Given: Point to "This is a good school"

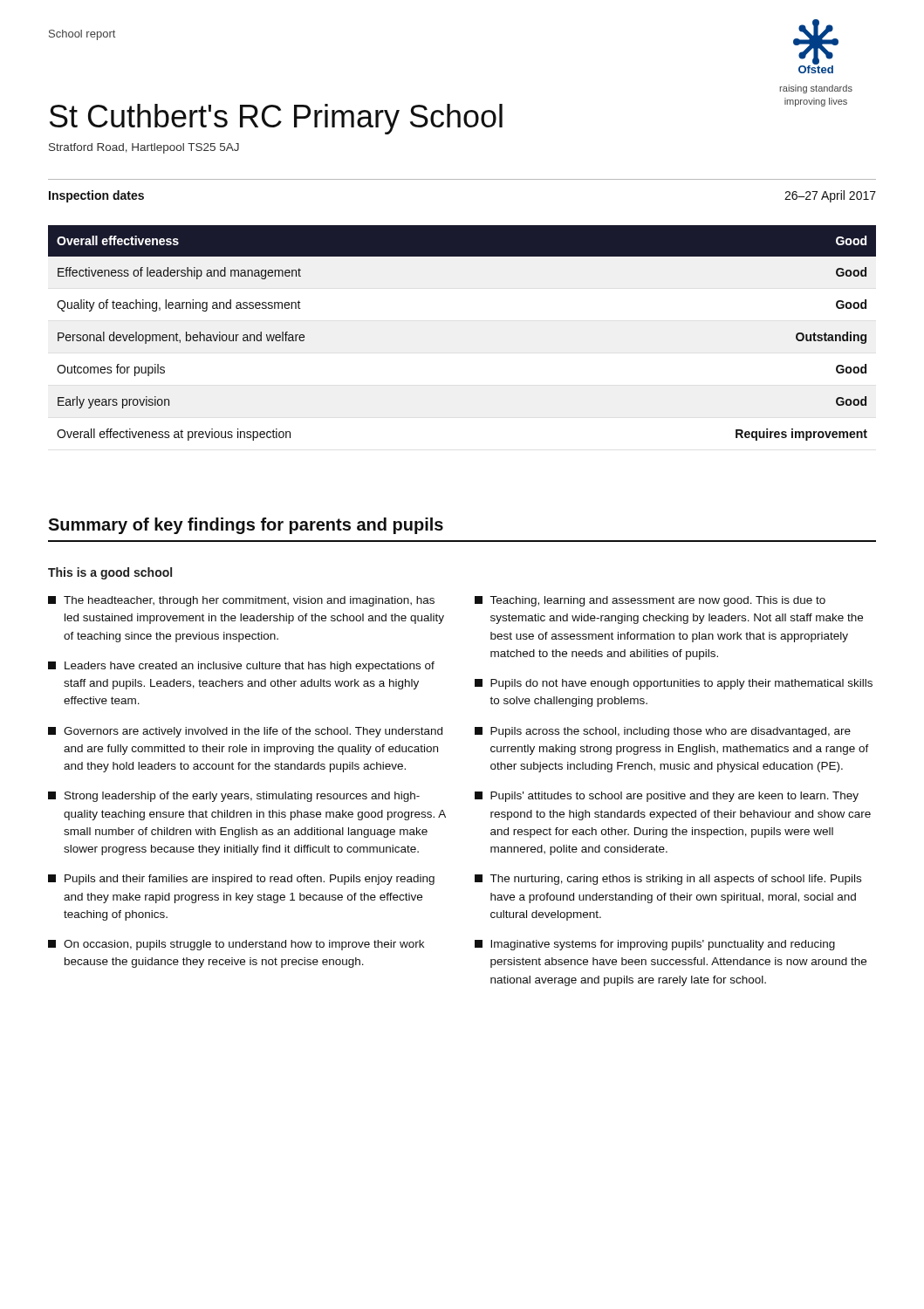Looking at the screenshot, I should point(110,572).
